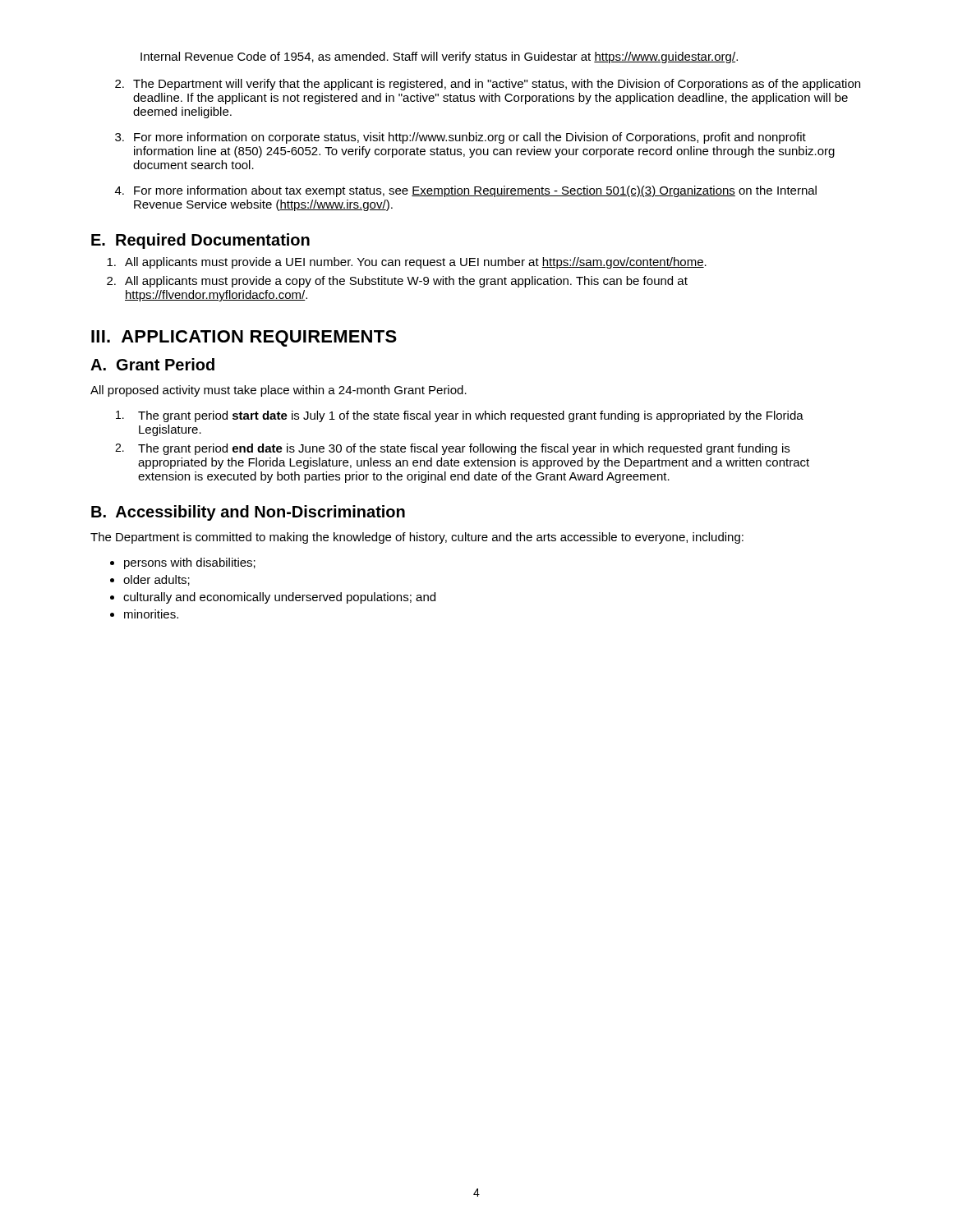Viewport: 953px width, 1232px height.
Task: Find the block on this page that starts "2. All applicants must provide a copy"
Action: tap(481, 287)
